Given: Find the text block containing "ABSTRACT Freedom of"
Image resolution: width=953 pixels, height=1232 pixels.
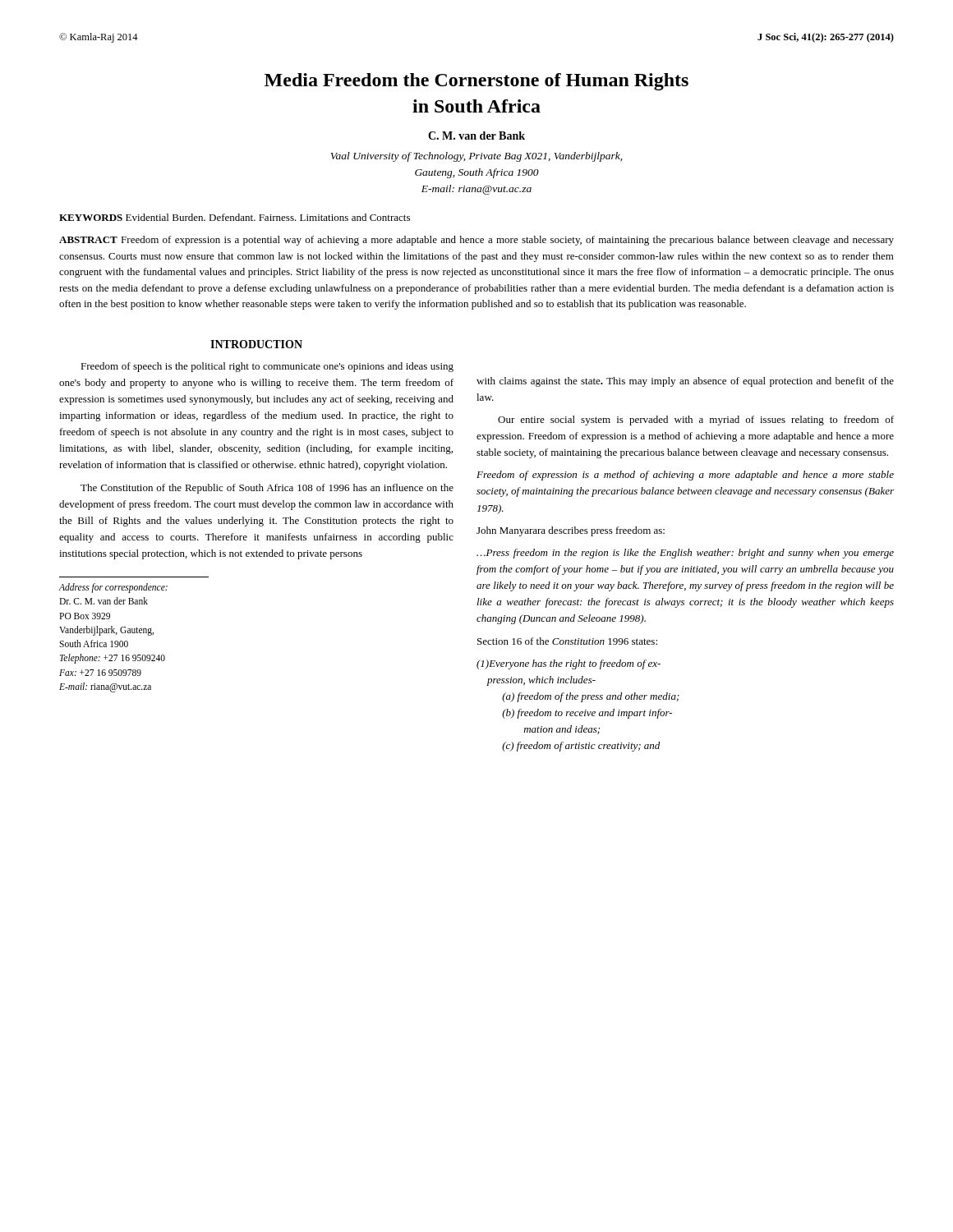Looking at the screenshot, I should tap(476, 272).
